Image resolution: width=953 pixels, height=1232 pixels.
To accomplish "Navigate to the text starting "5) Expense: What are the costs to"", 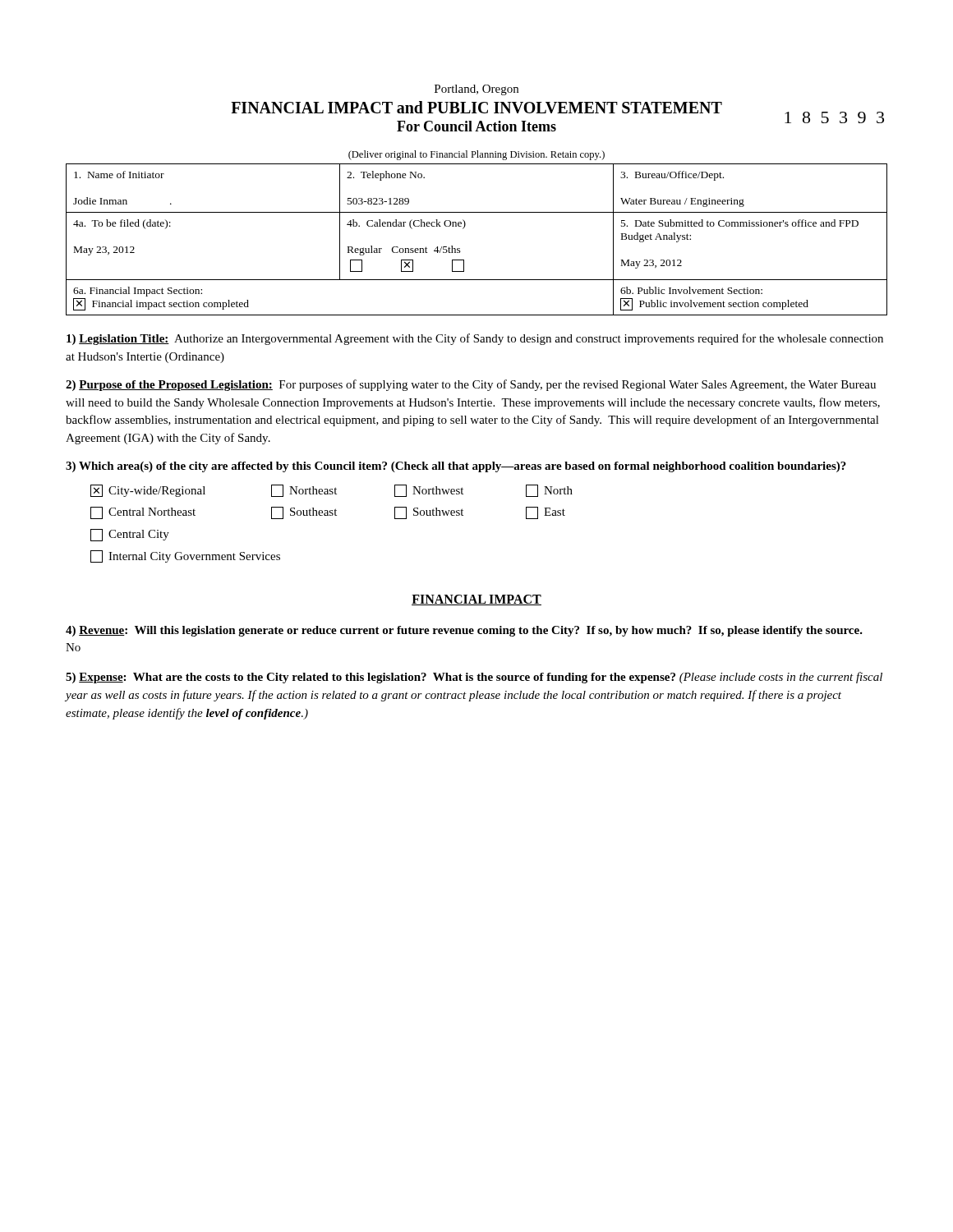I will [474, 695].
